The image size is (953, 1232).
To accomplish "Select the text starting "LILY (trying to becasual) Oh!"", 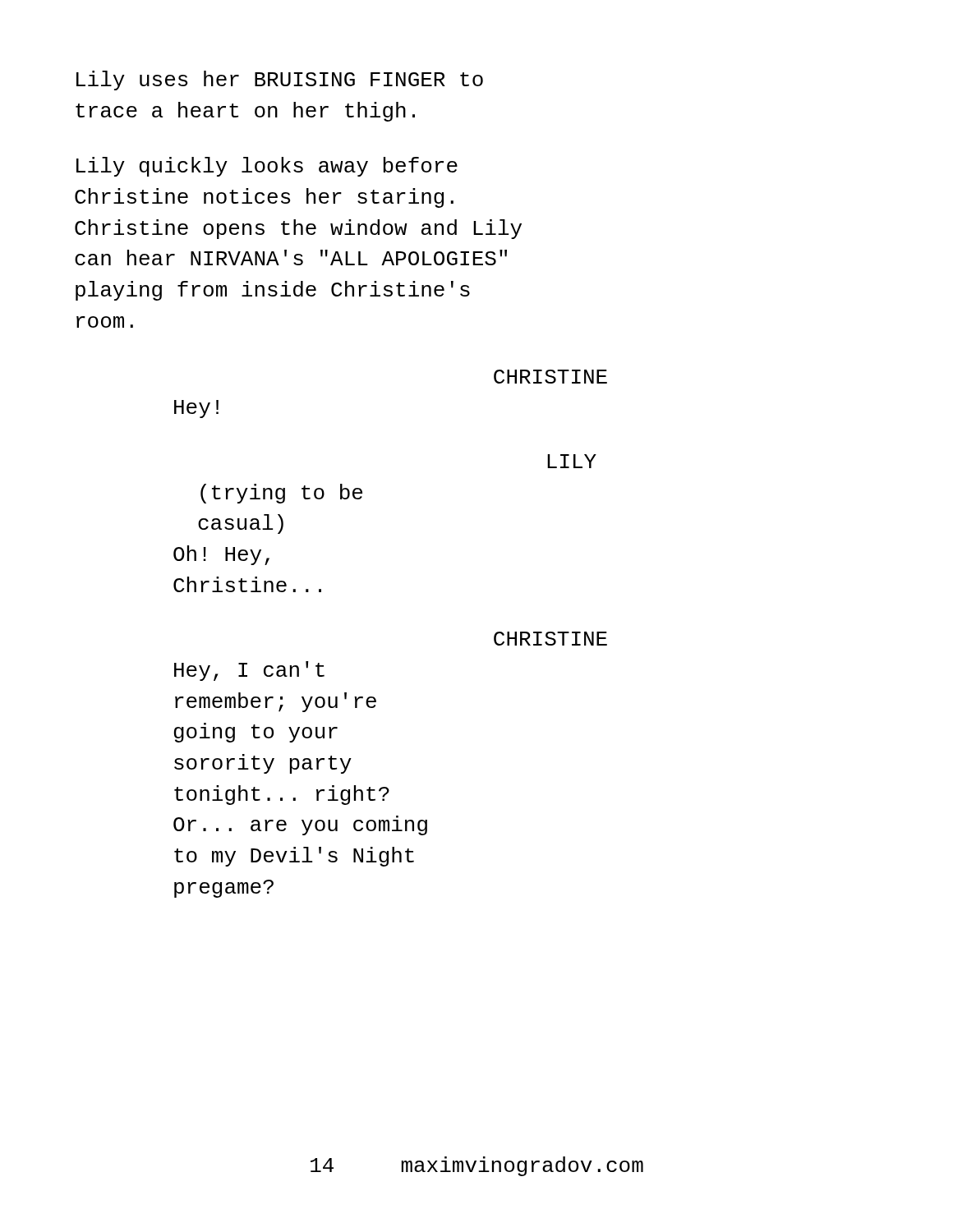I will tap(572, 461).
